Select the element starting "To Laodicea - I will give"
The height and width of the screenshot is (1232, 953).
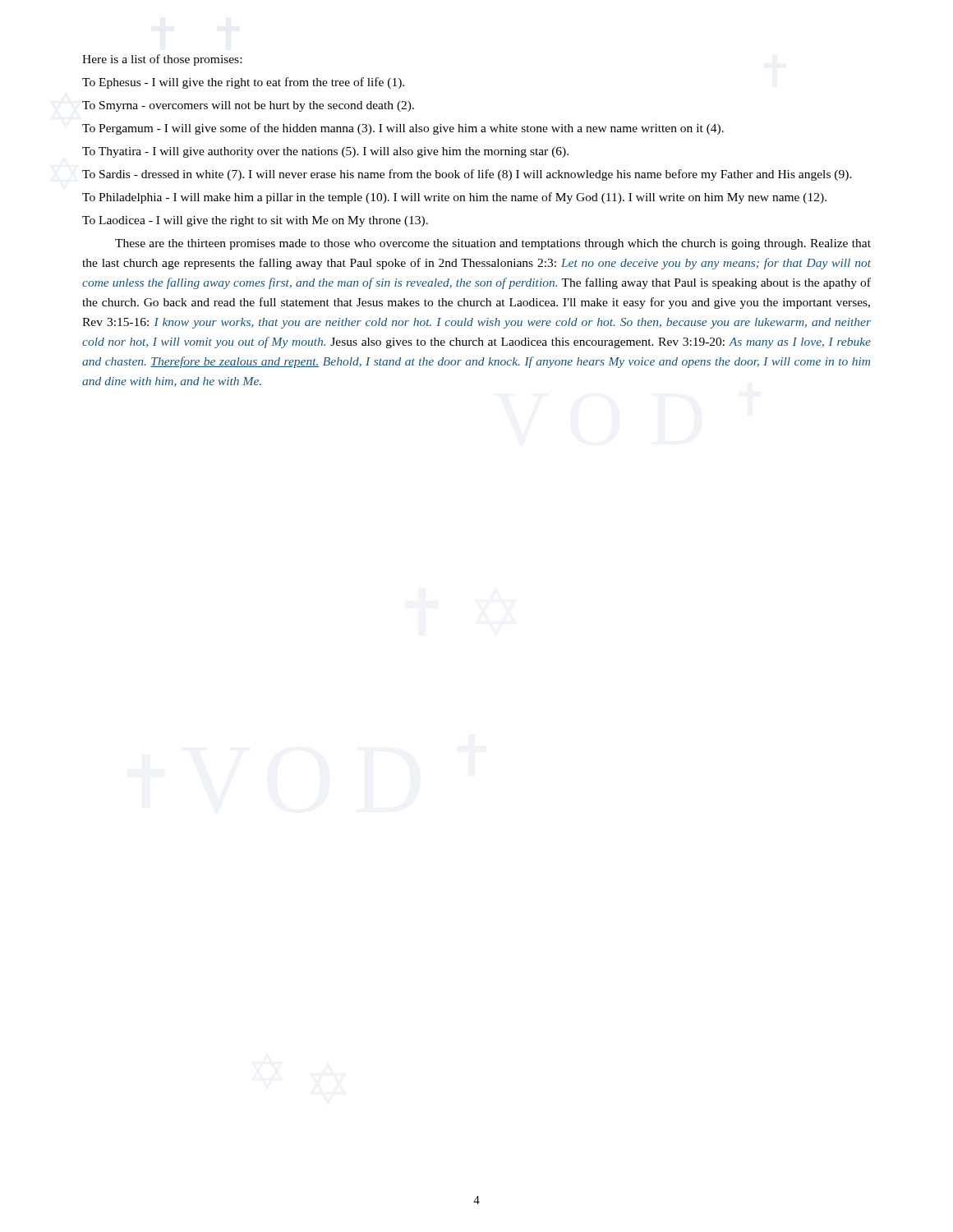pyautogui.click(x=255, y=221)
